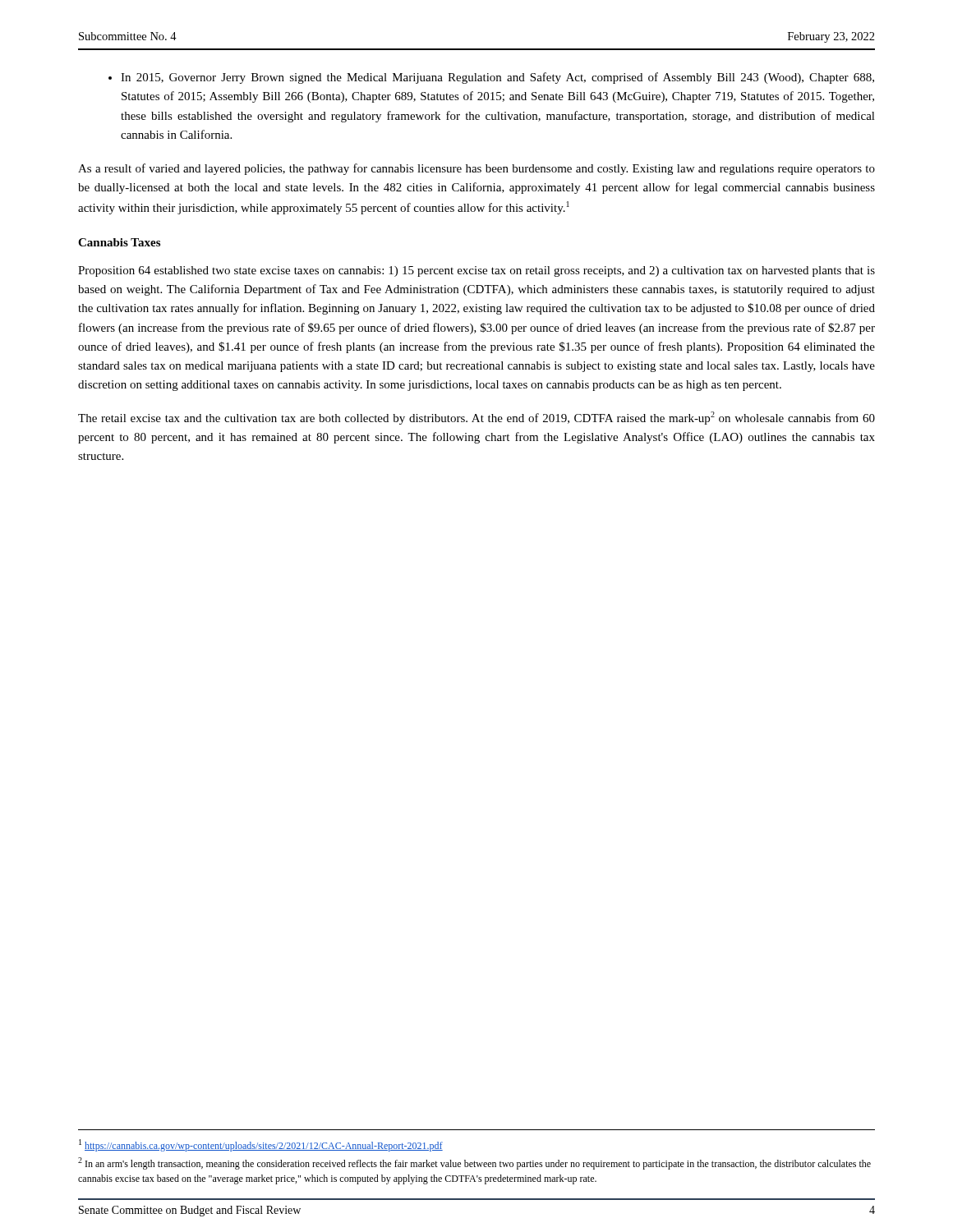
Task: Click on the region starting "Proposition 64 established"
Action: coord(476,327)
